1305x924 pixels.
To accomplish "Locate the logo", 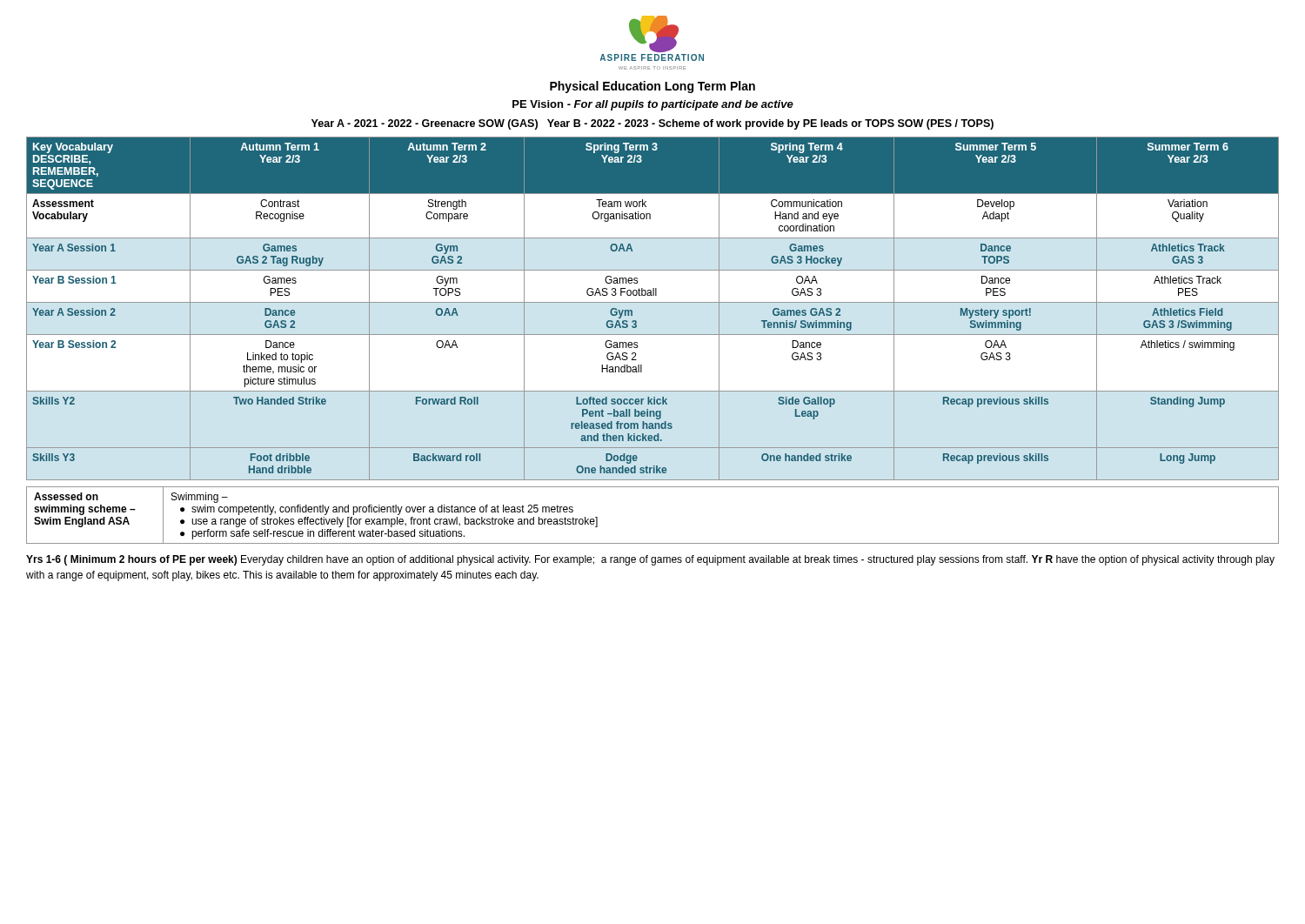I will pyautogui.click(x=652, y=45).
